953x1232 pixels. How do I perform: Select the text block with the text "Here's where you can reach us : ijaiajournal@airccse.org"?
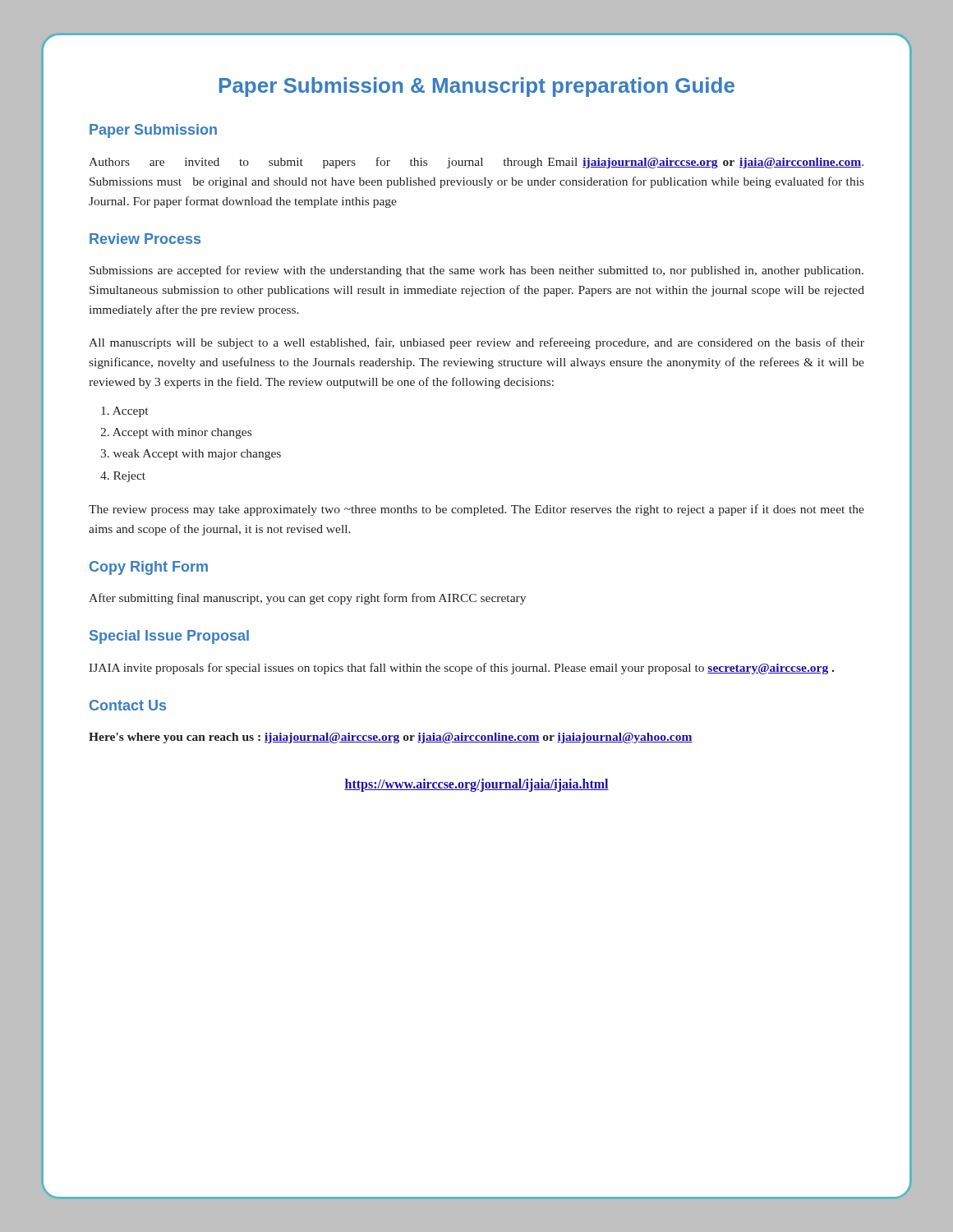(x=476, y=737)
